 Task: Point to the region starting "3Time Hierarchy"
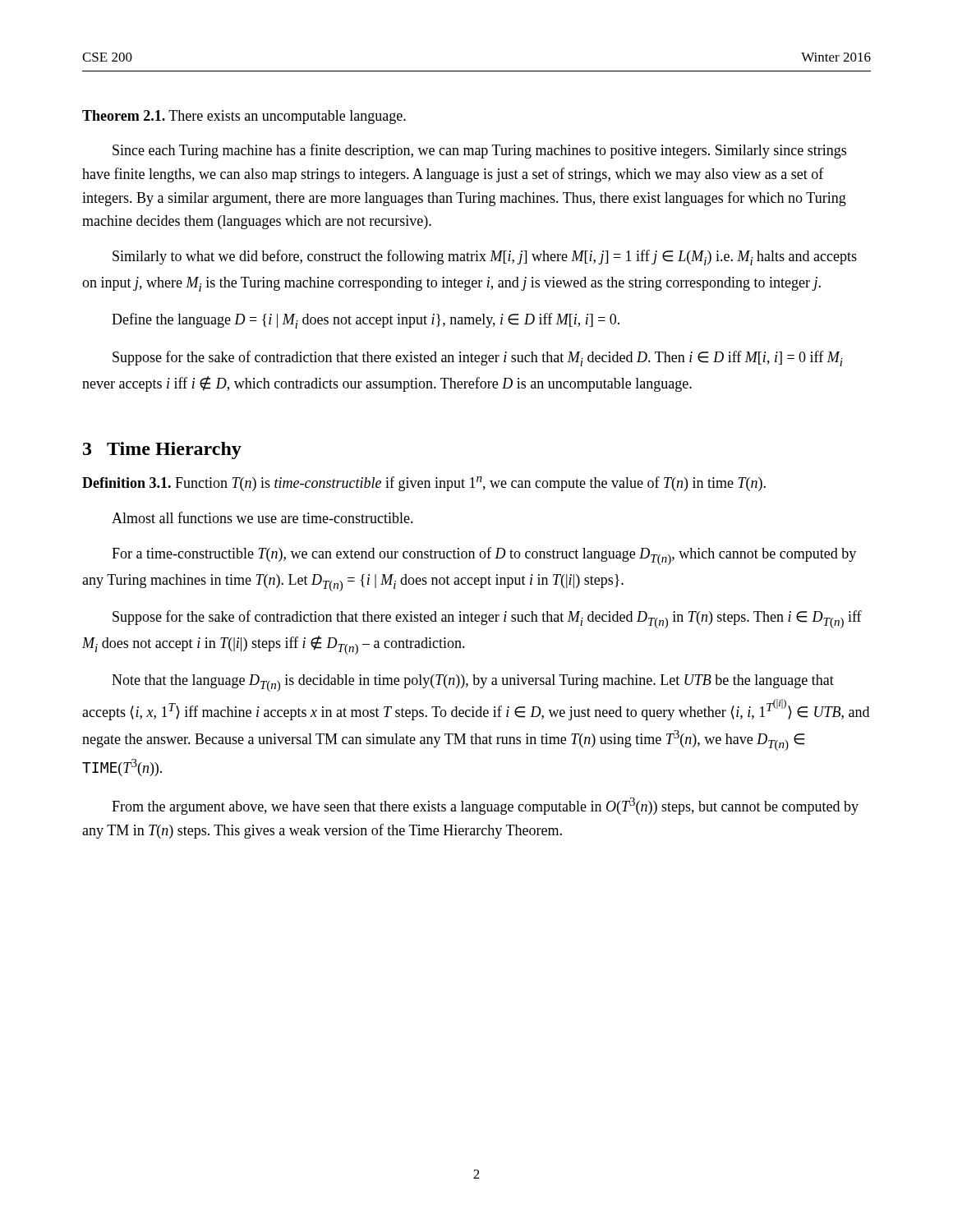[x=162, y=449]
